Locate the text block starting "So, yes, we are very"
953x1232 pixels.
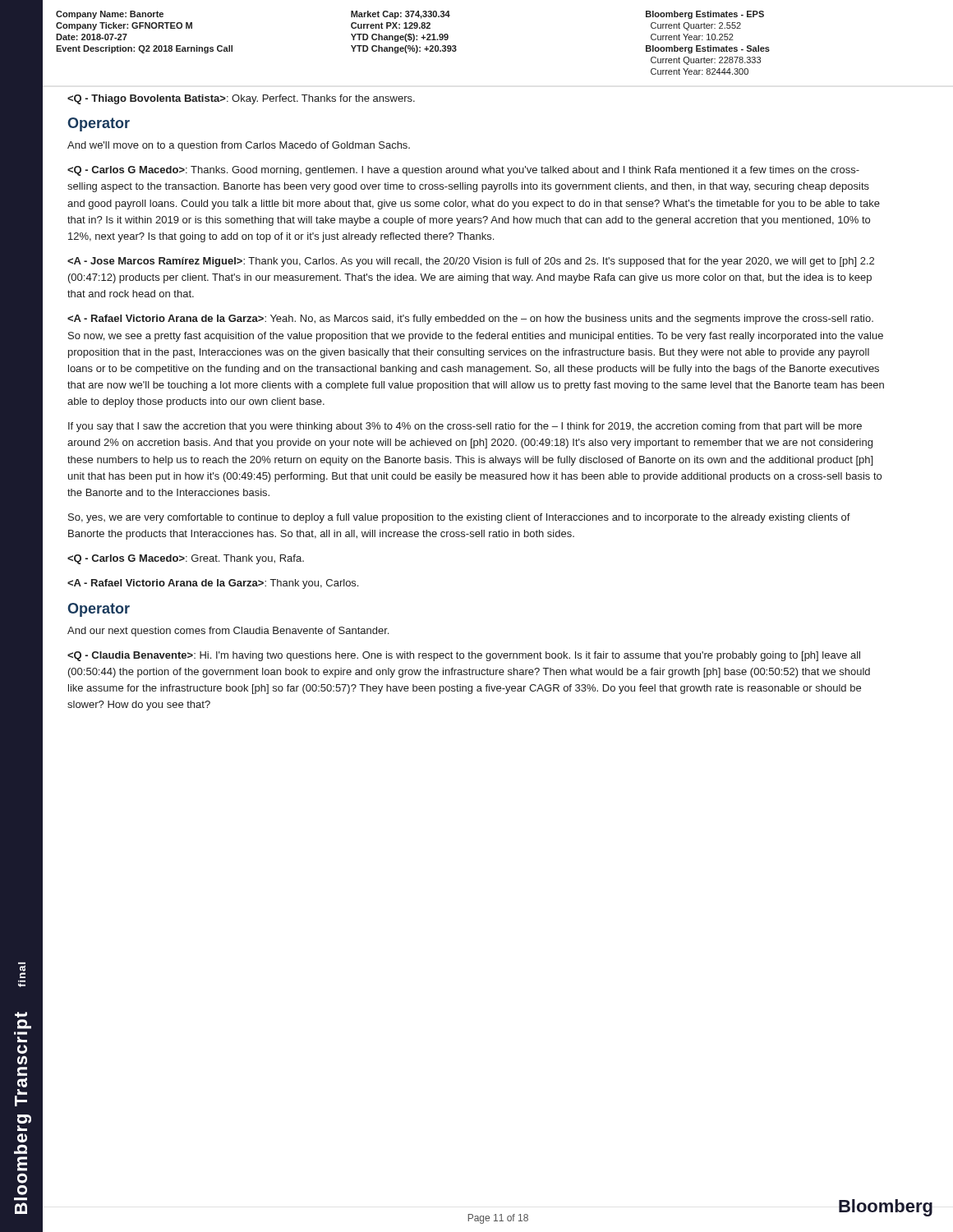459,525
